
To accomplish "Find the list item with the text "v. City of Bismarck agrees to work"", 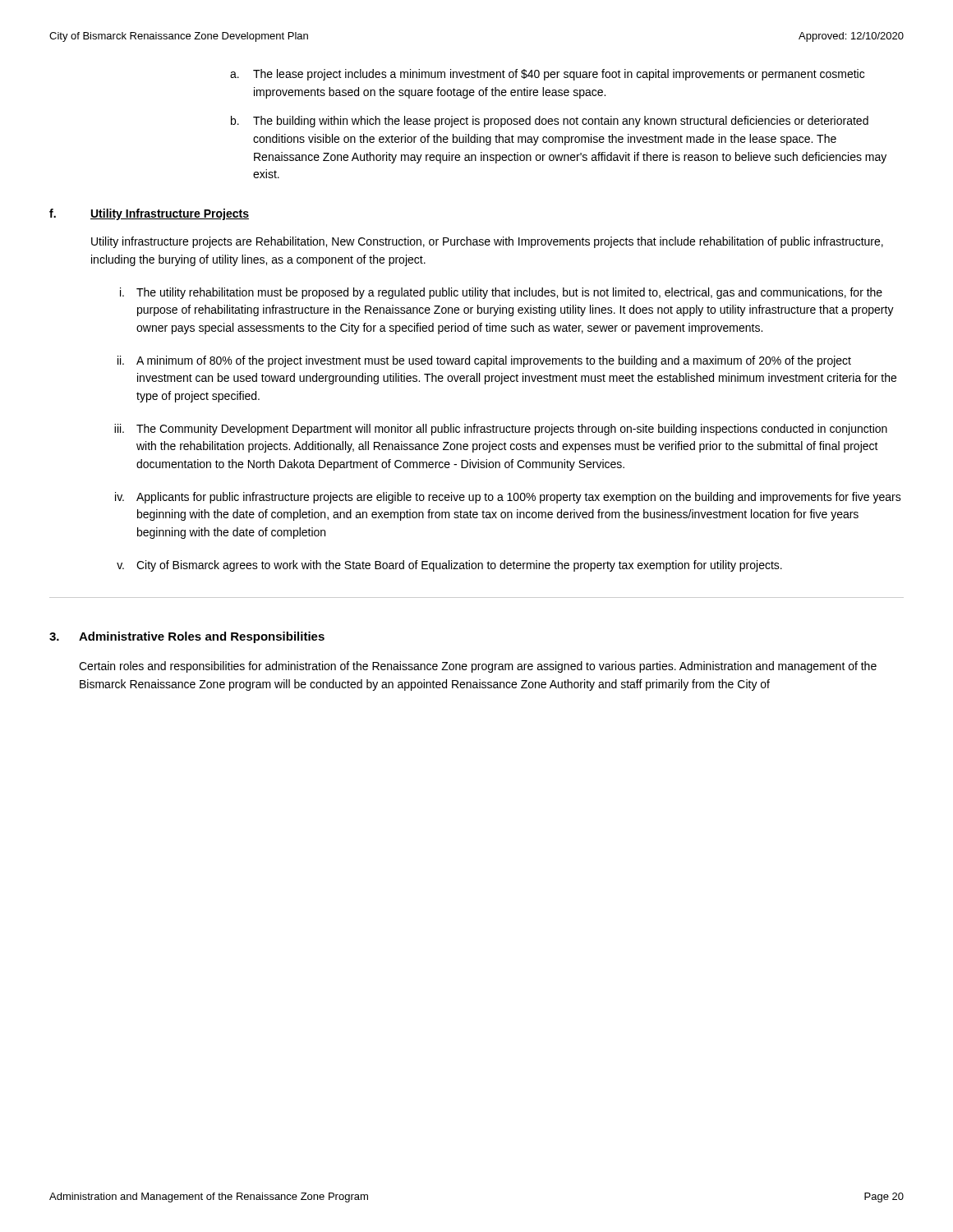I will pos(497,566).
